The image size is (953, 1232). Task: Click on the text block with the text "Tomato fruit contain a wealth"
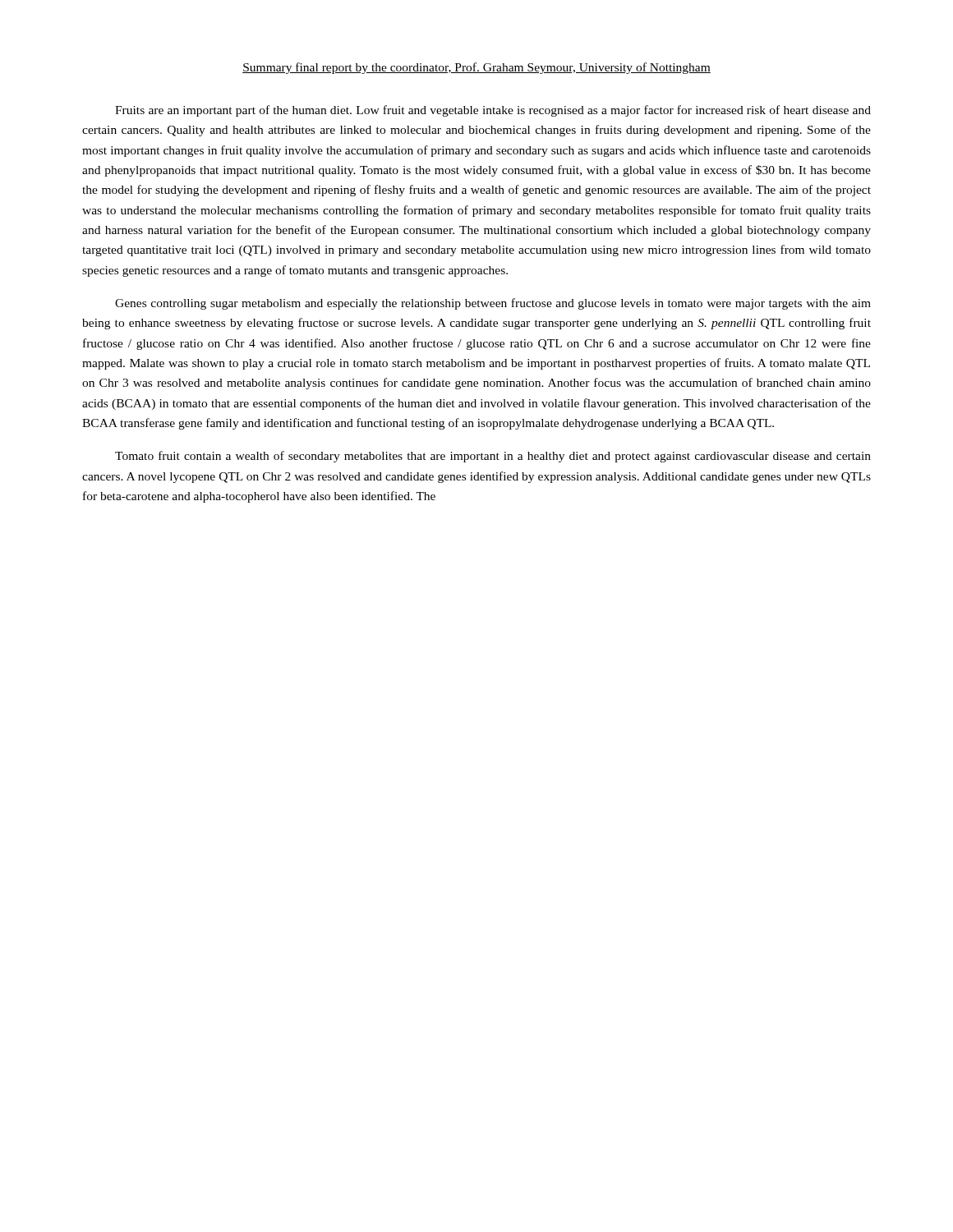476,476
